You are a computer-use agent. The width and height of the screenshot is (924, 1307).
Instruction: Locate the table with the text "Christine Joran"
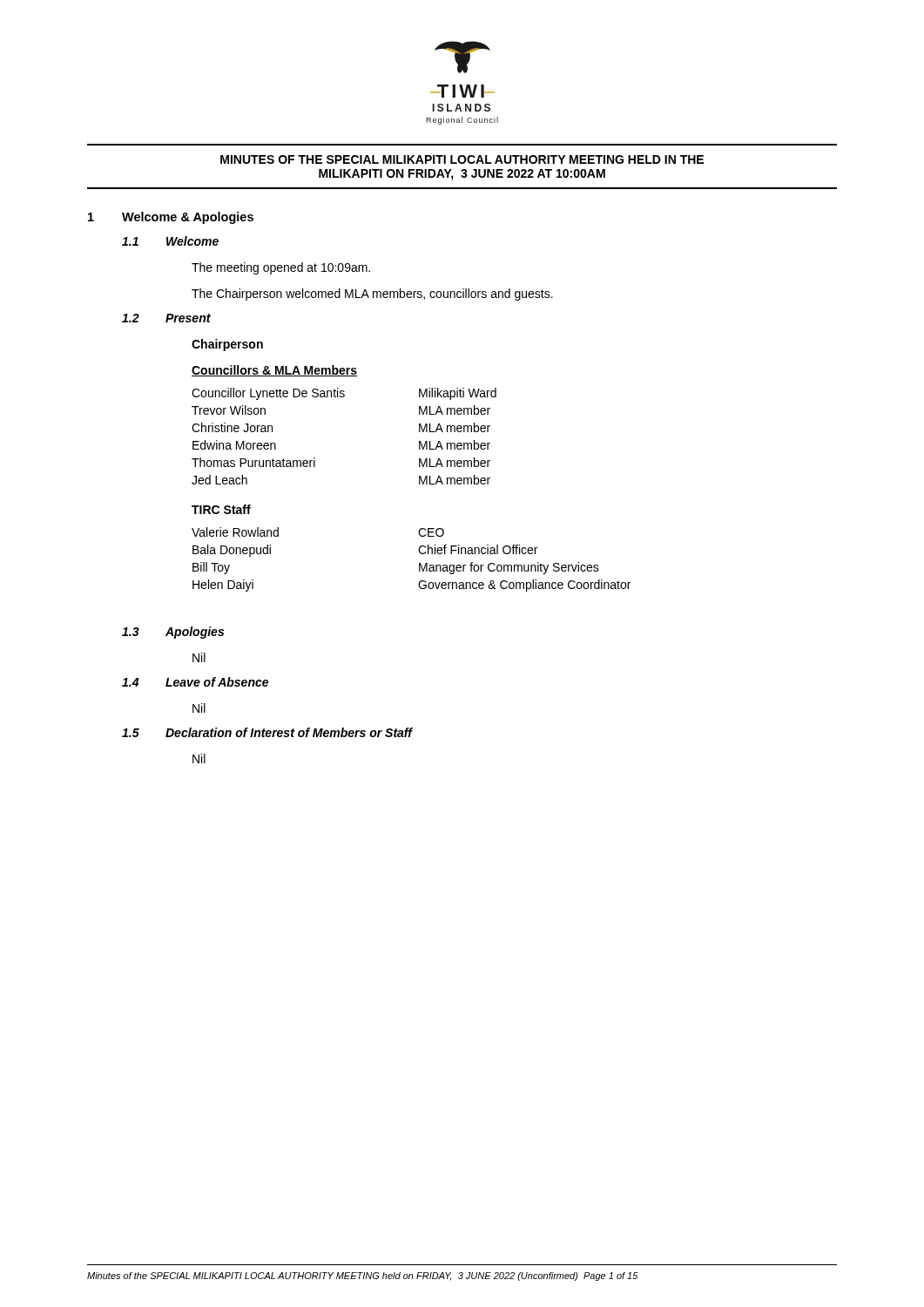pyautogui.click(x=514, y=437)
